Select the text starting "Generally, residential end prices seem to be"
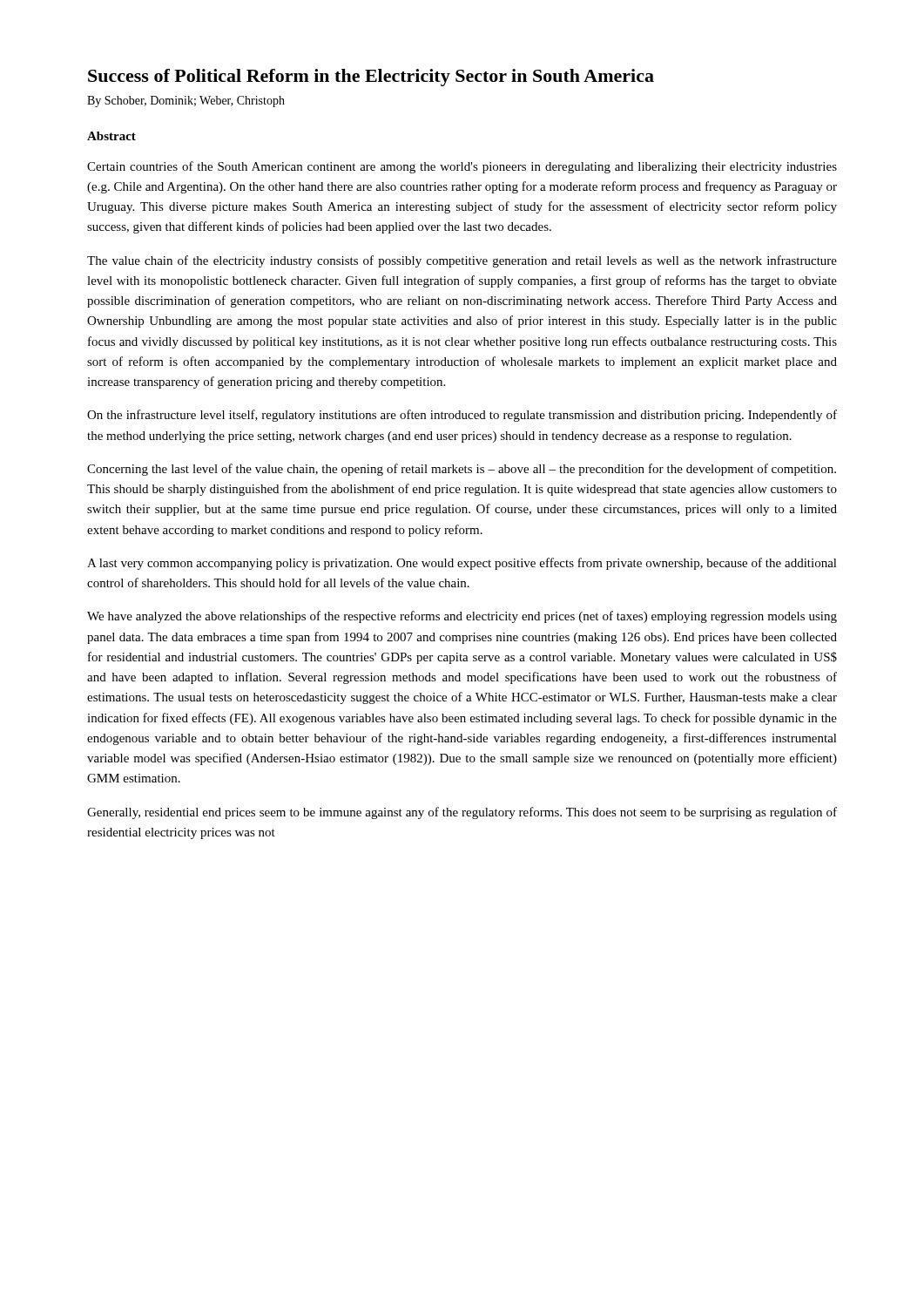This screenshot has height=1307, width=924. (x=462, y=822)
